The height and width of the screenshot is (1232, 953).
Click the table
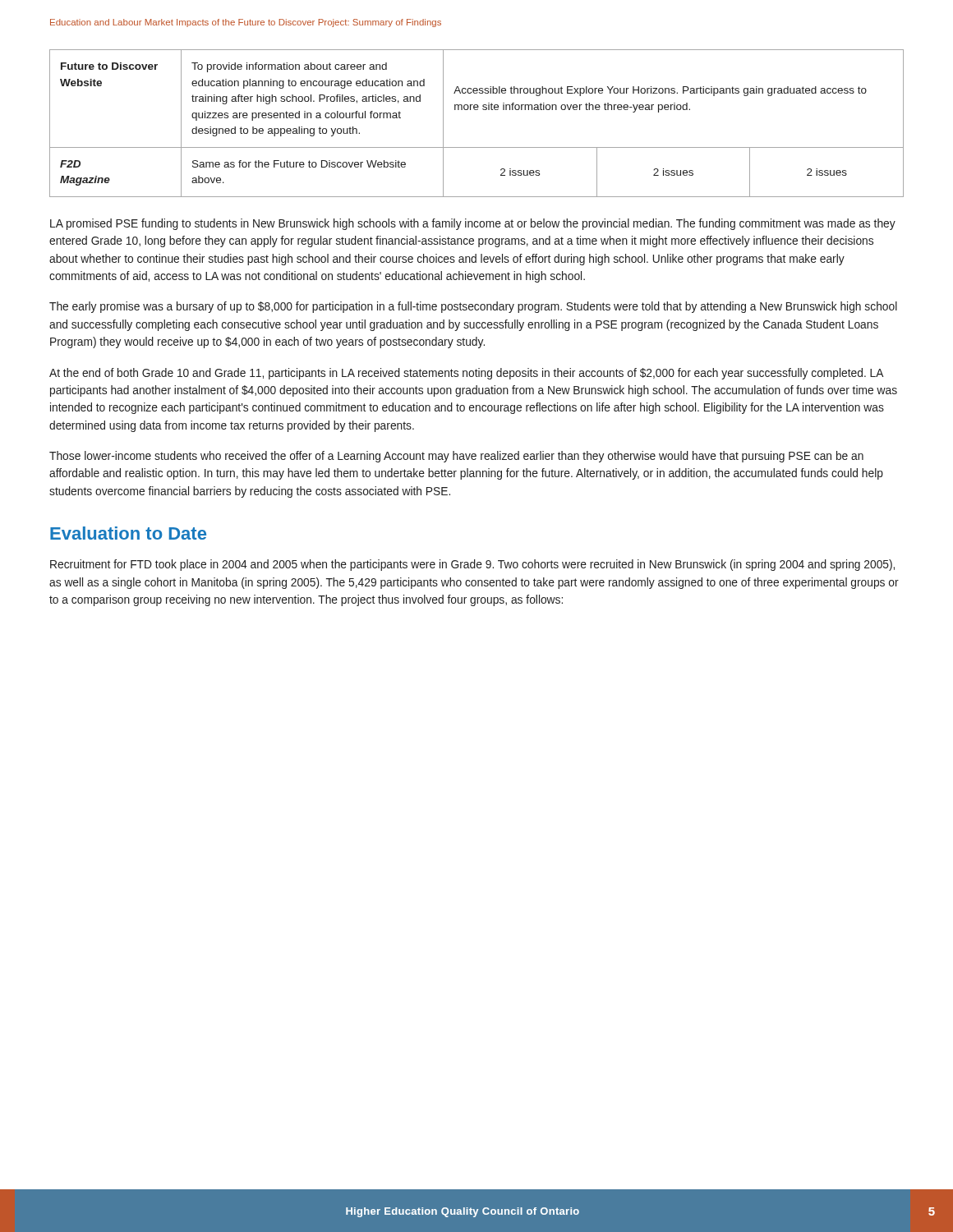point(476,123)
